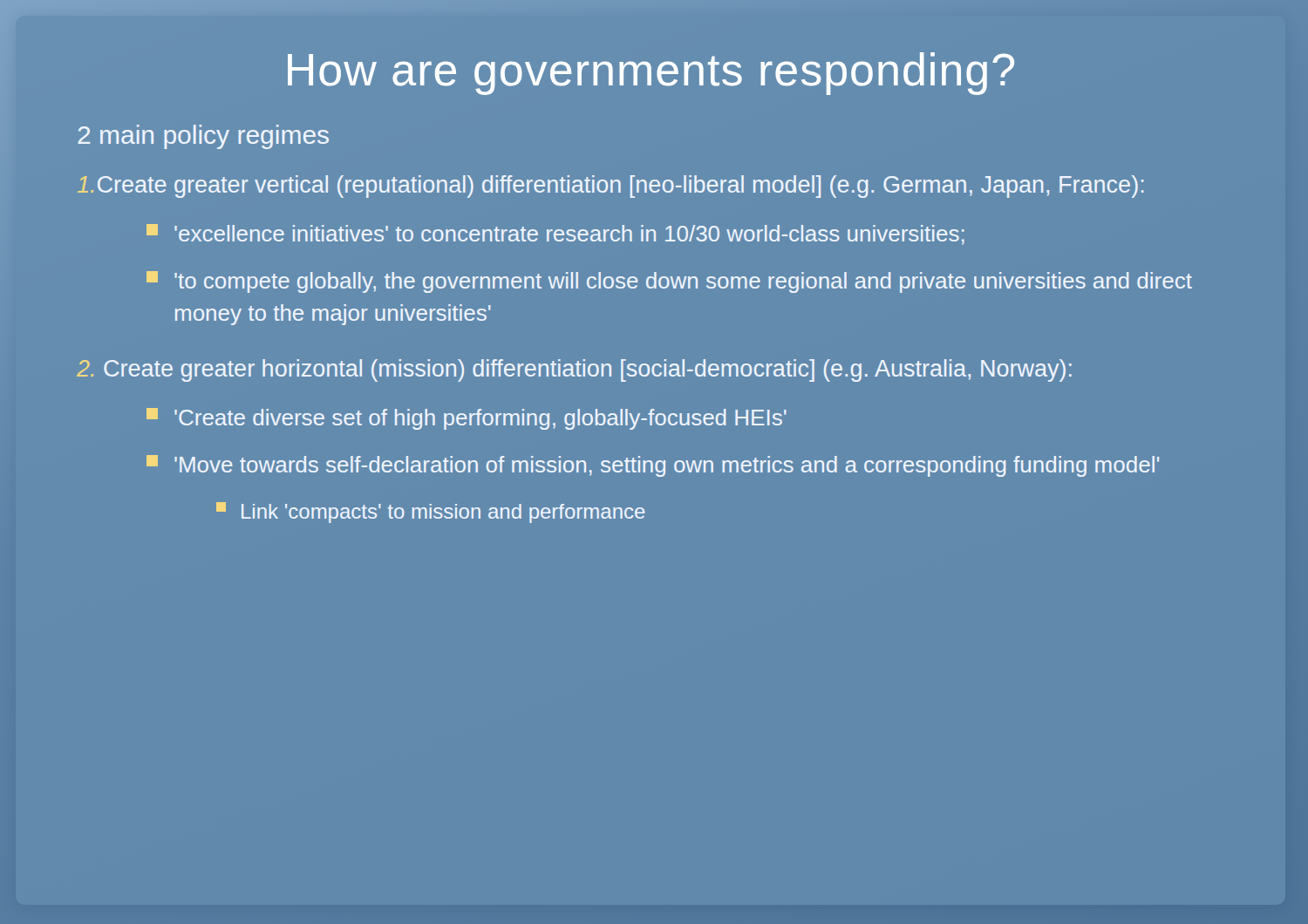Click the passage that begins "'Move towards self-declaration of mission, setting"

pyautogui.click(x=653, y=465)
